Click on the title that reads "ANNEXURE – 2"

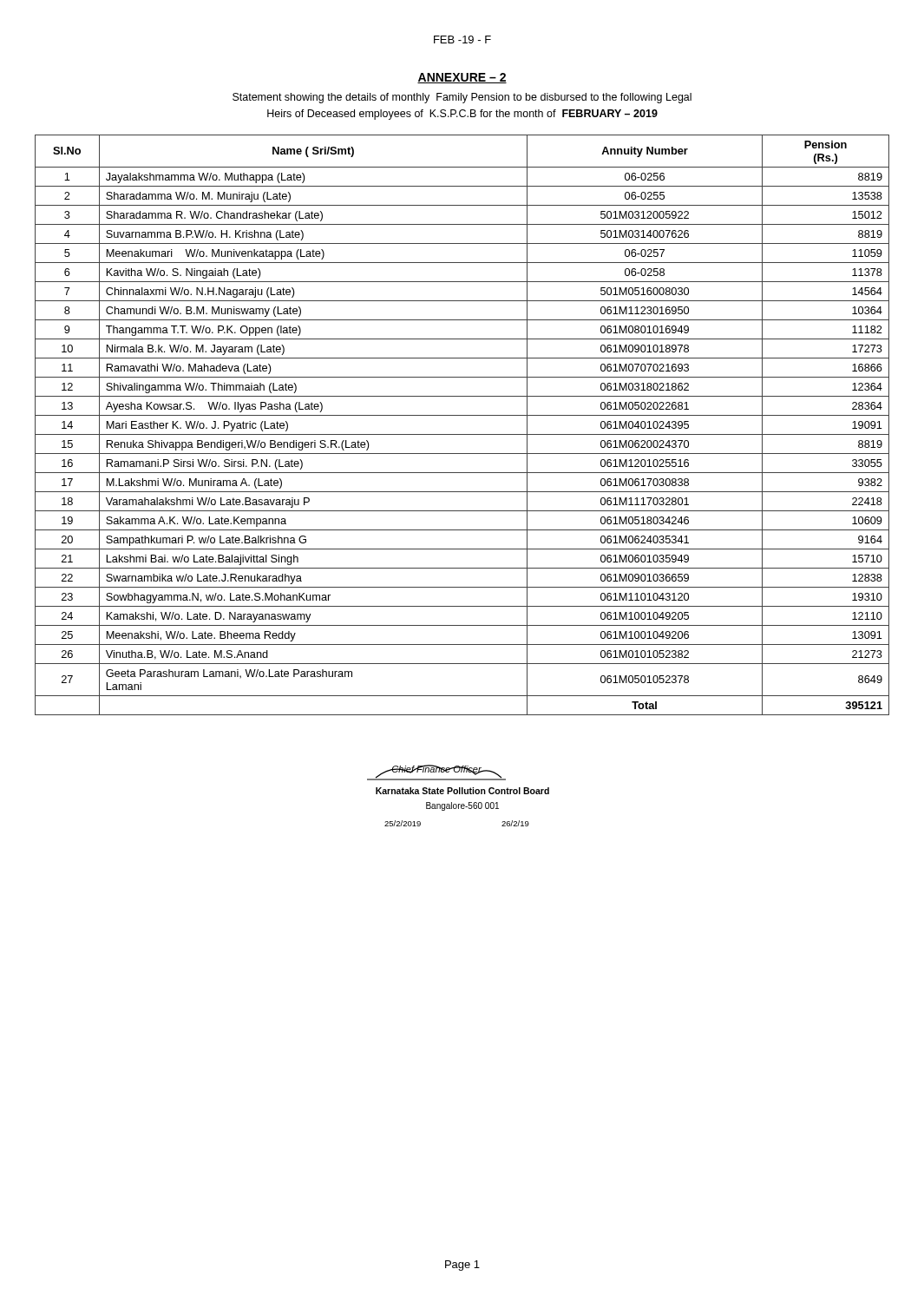[x=462, y=77]
